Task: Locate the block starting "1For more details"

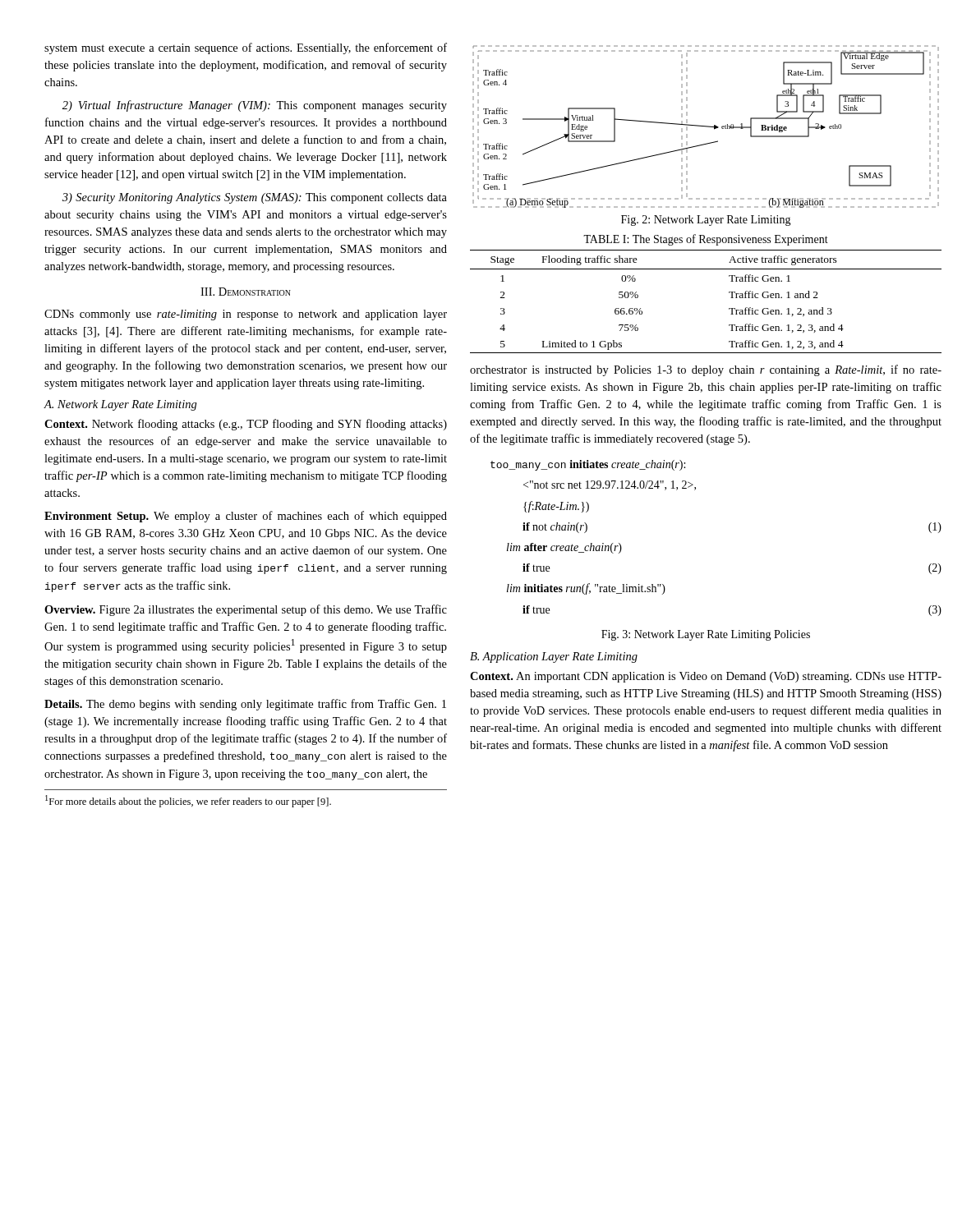Action: click(x=188, y=800)
